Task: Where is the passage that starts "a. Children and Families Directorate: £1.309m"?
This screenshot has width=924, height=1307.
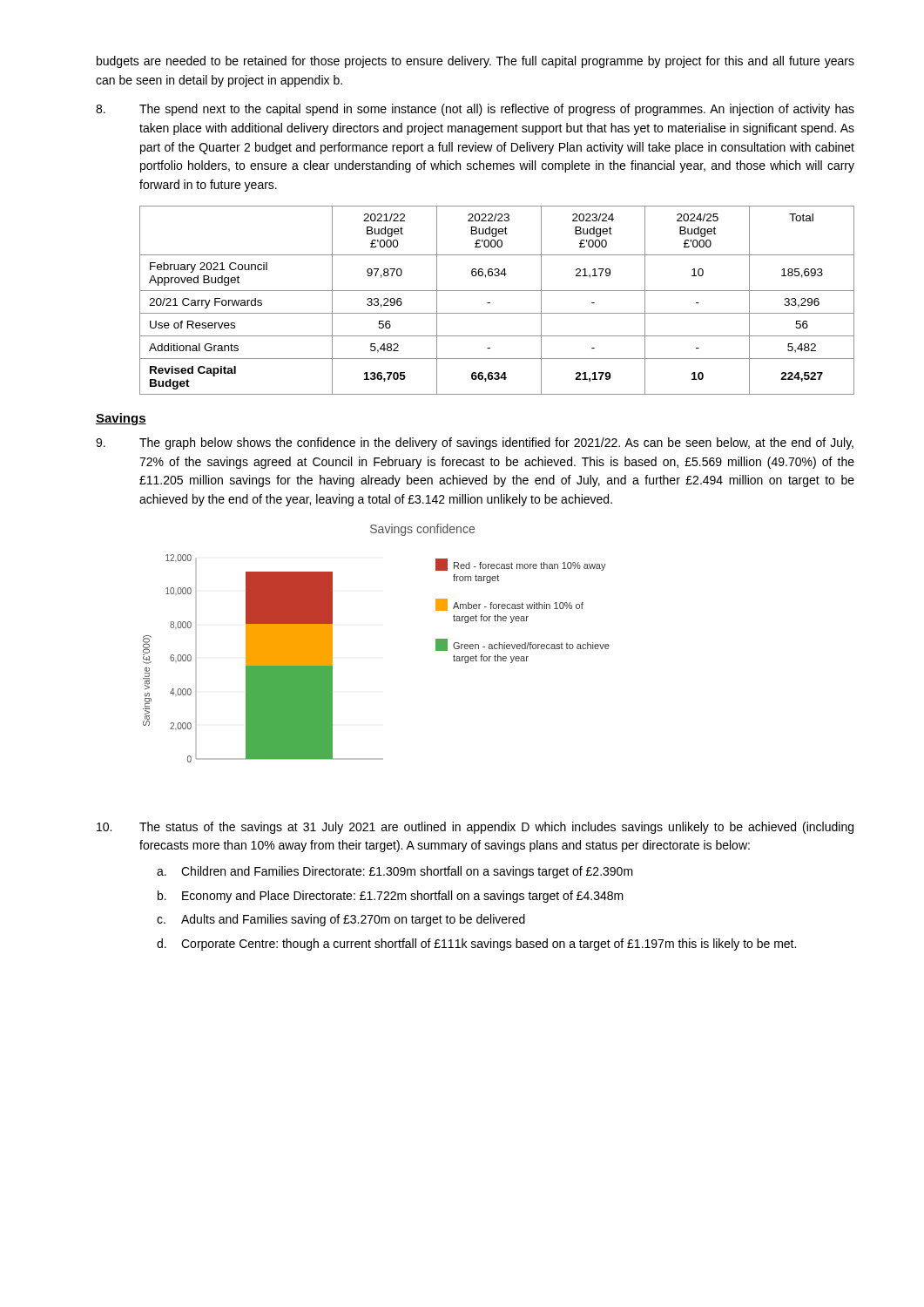Action: coord(506,872)
